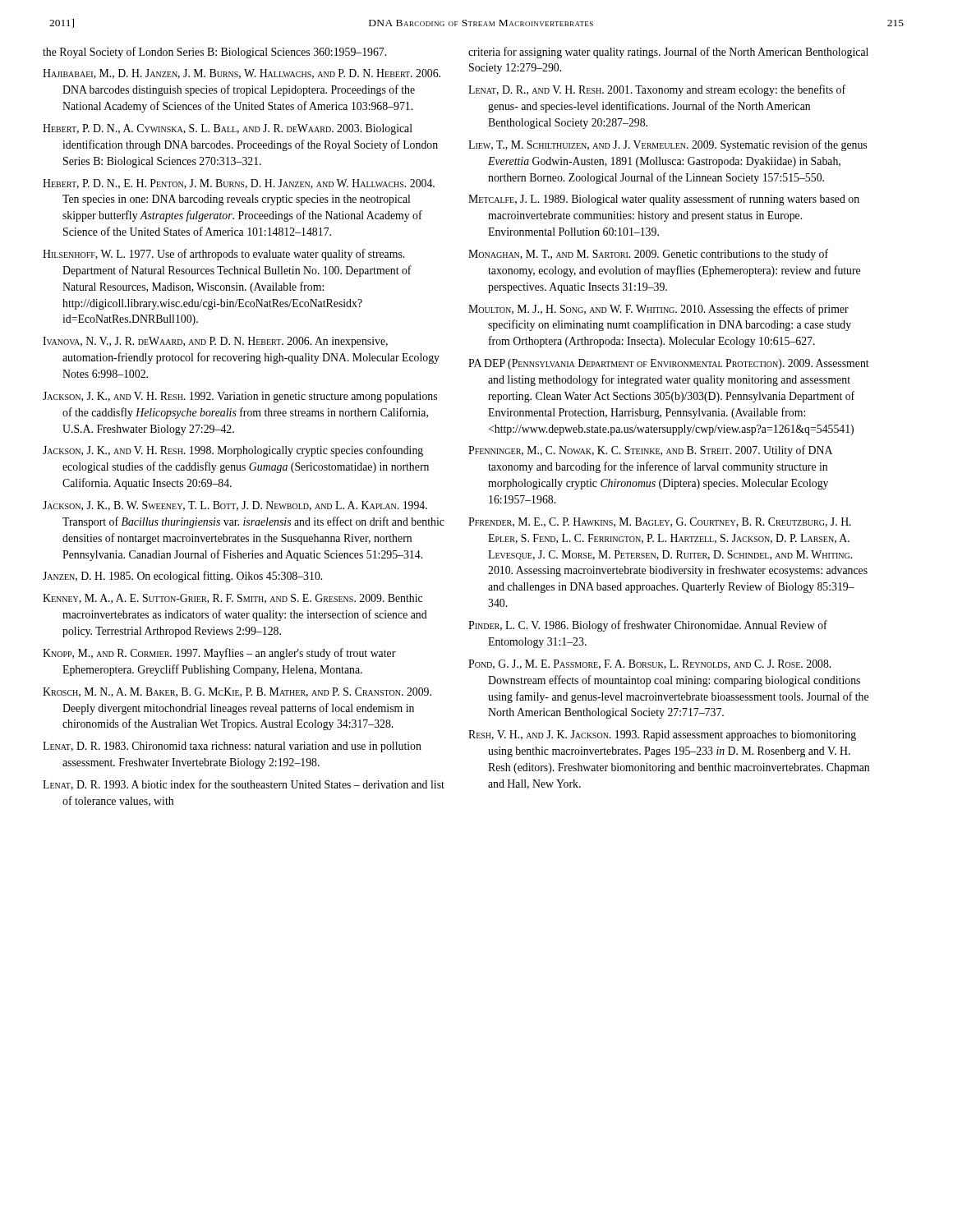Where is the passage that starts "Pfenninger, M., C. Nowak, K. C."?
Image resolution: width=953 pixels, height=1232 pixels.
[650, 475]
